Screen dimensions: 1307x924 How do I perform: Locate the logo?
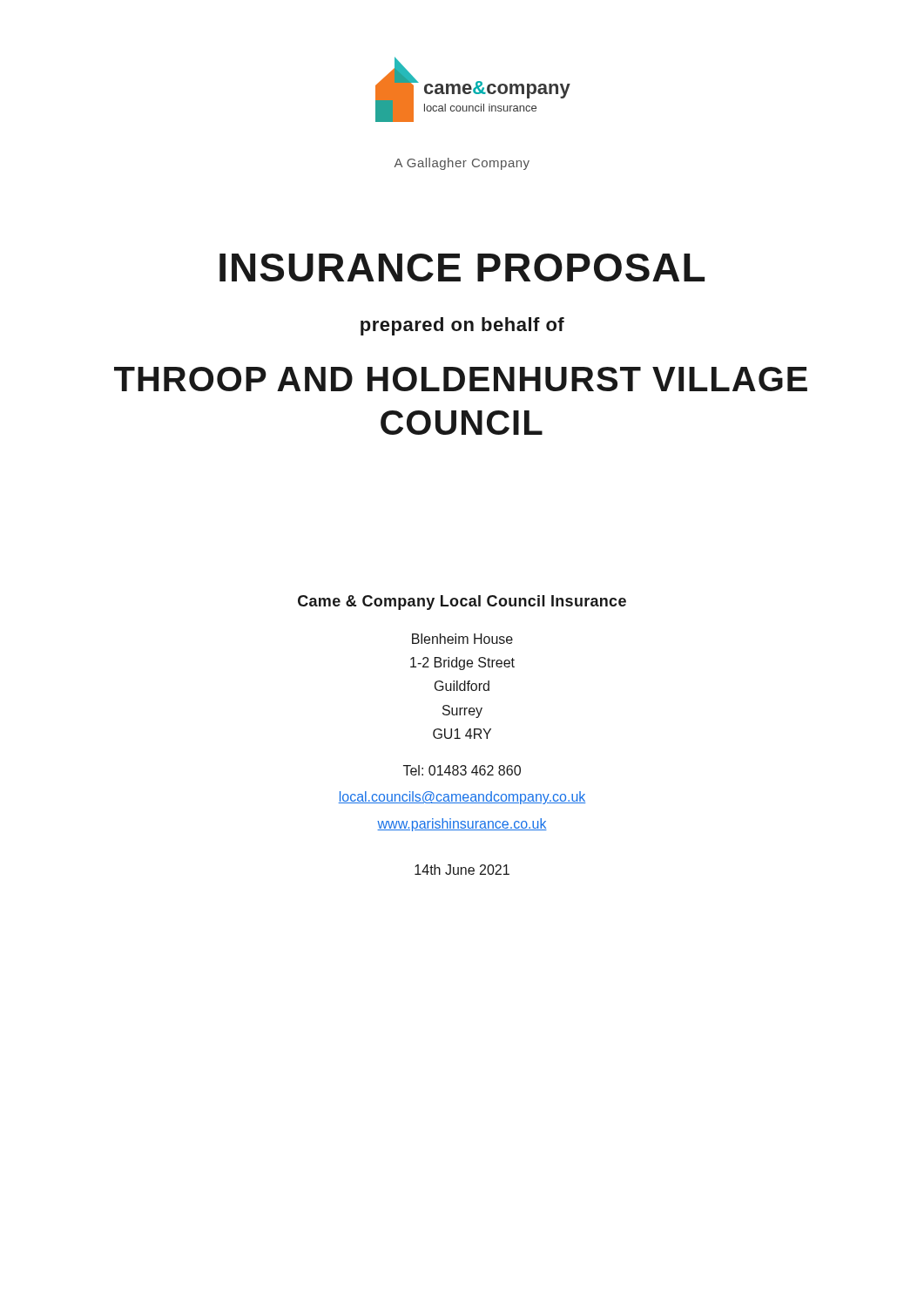tap(462, 111)
